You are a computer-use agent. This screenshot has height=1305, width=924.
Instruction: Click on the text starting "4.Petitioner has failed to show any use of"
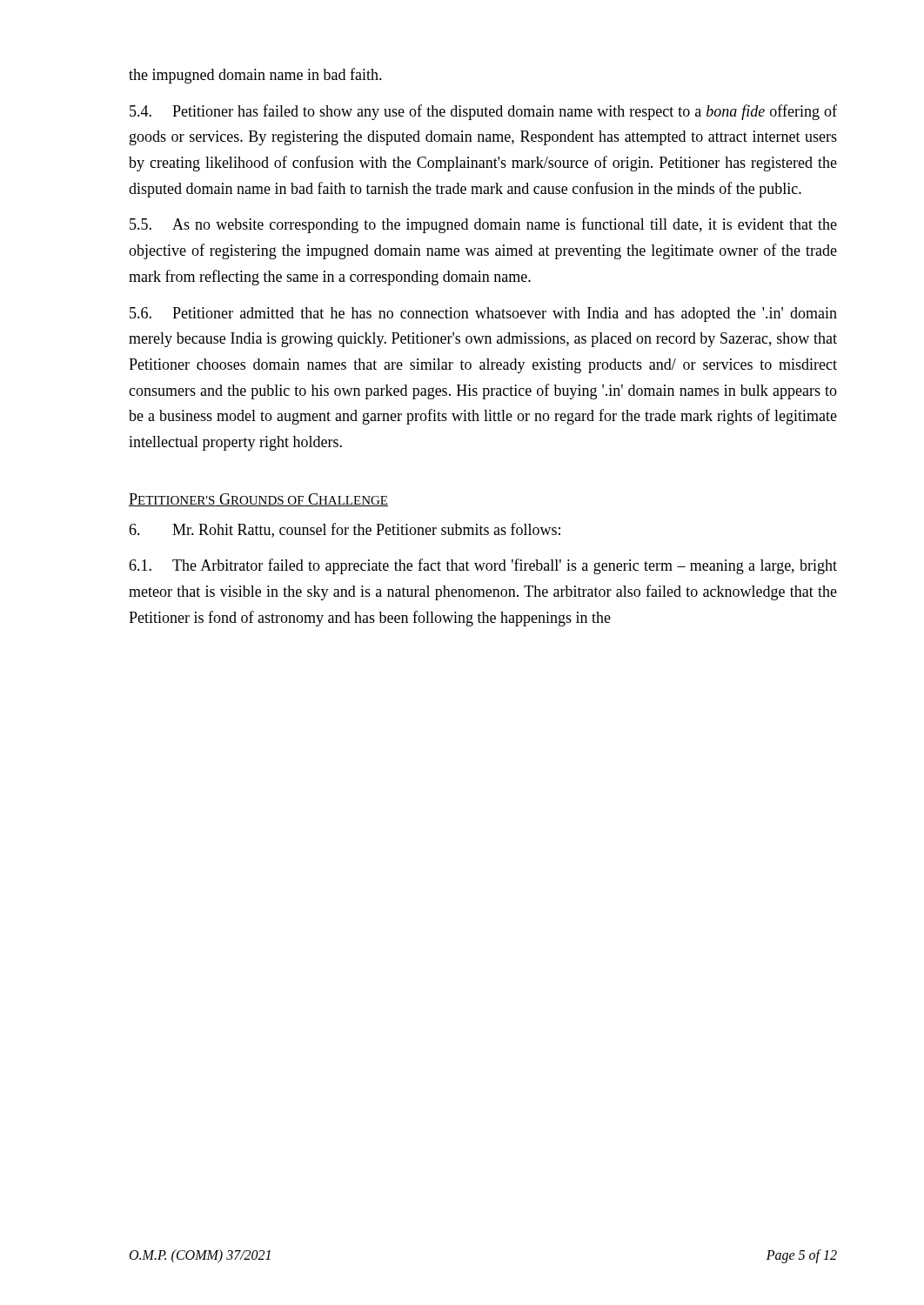pos(483,148)
